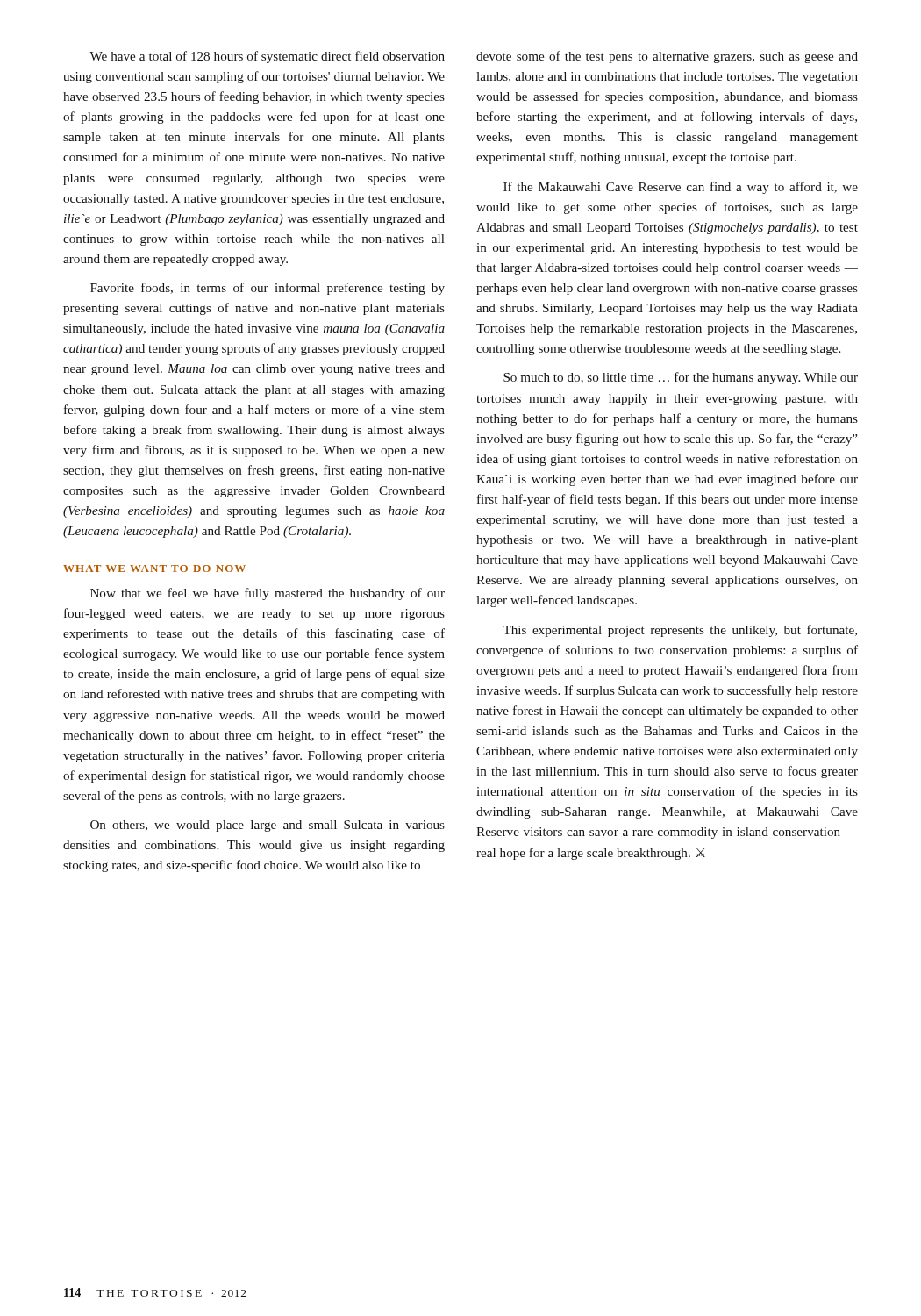Click on the region starting "WHAT WE WANT TO DO NOW"
Screen dimensions: 1316x921
[x=254, y=569]
